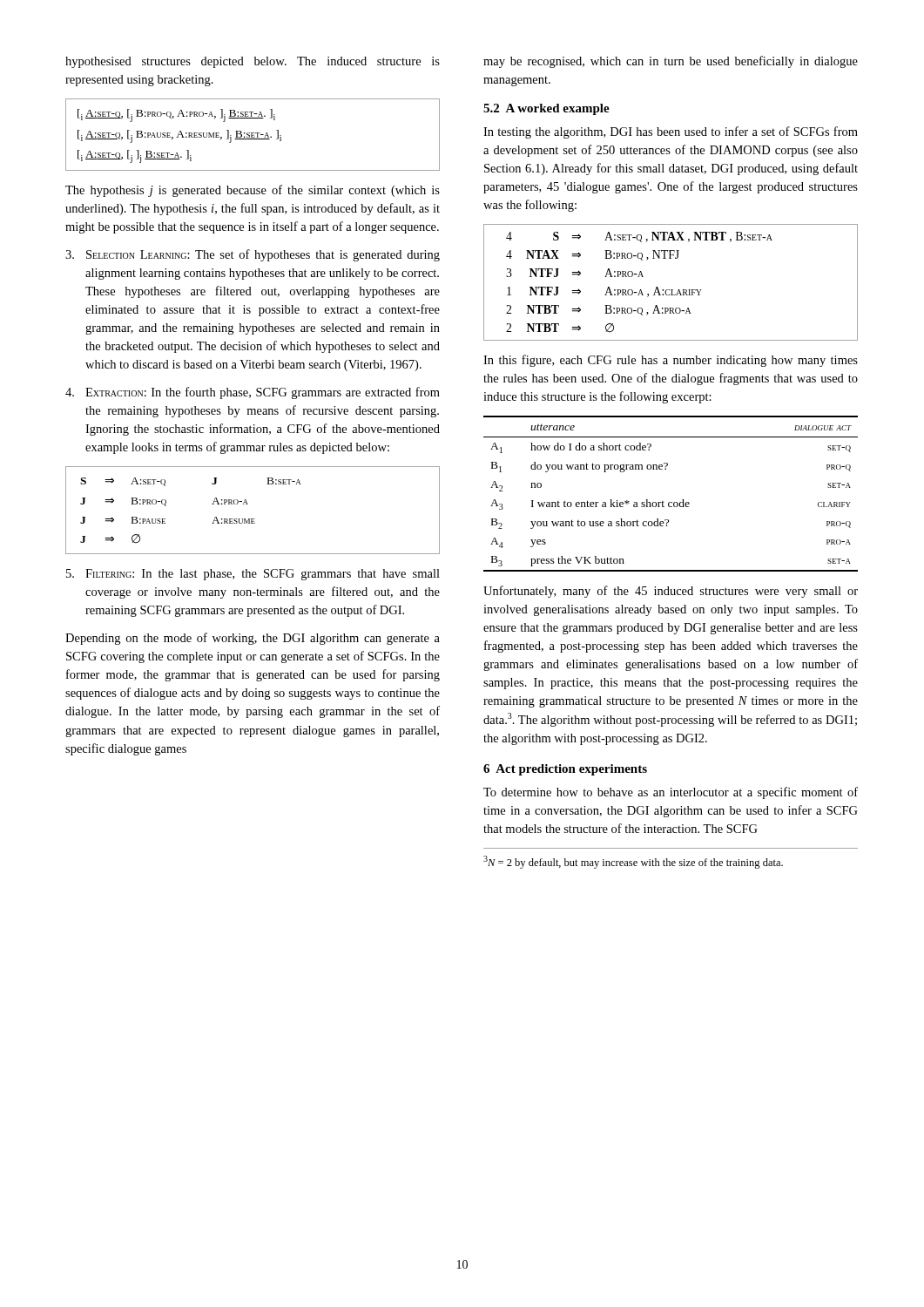Select the passage starting "To determine how to behave"
The height and width of the screenshot is (1307, 924).
coord(671,810)
